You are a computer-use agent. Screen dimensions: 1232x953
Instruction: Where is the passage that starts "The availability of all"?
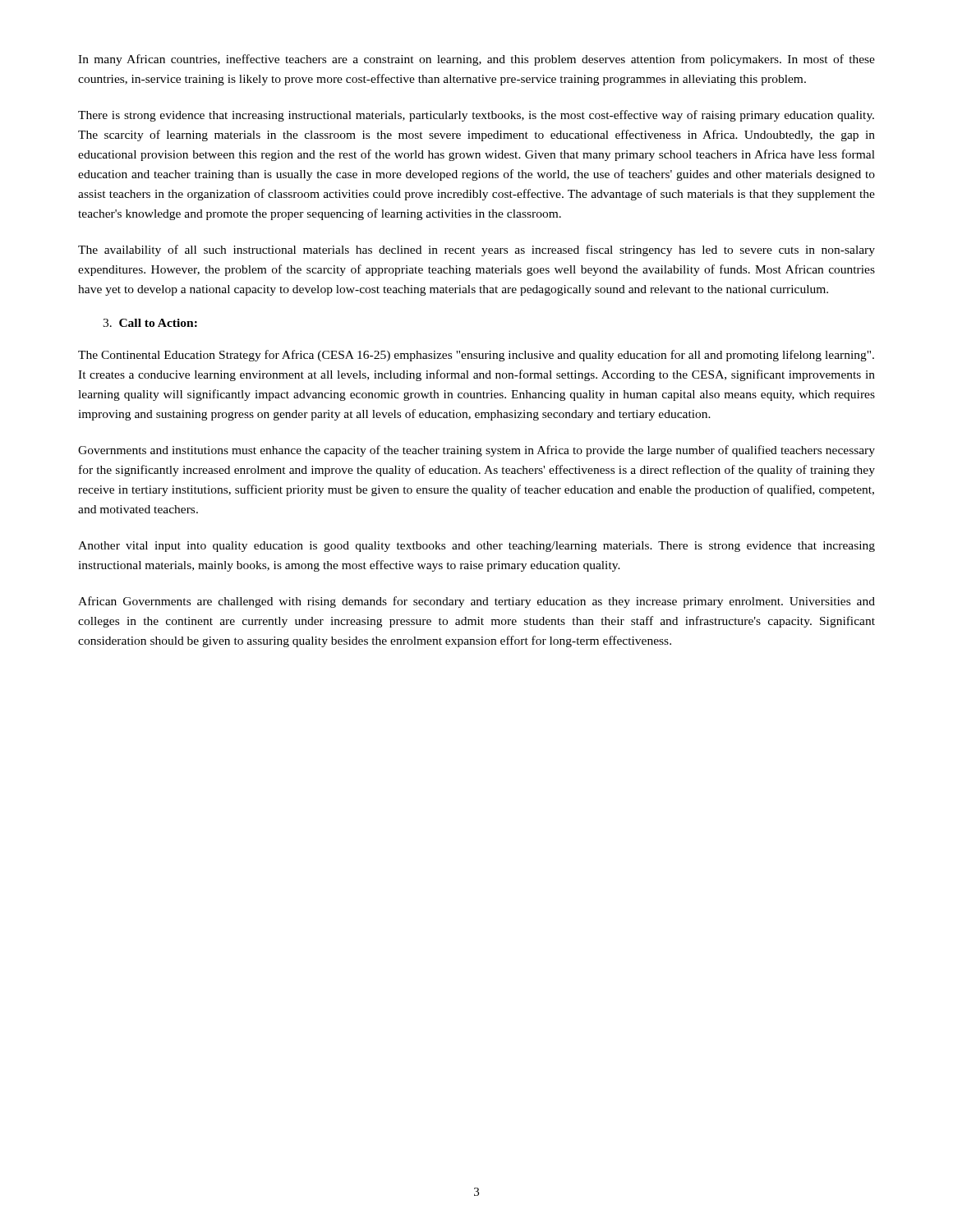pos(476,269)
